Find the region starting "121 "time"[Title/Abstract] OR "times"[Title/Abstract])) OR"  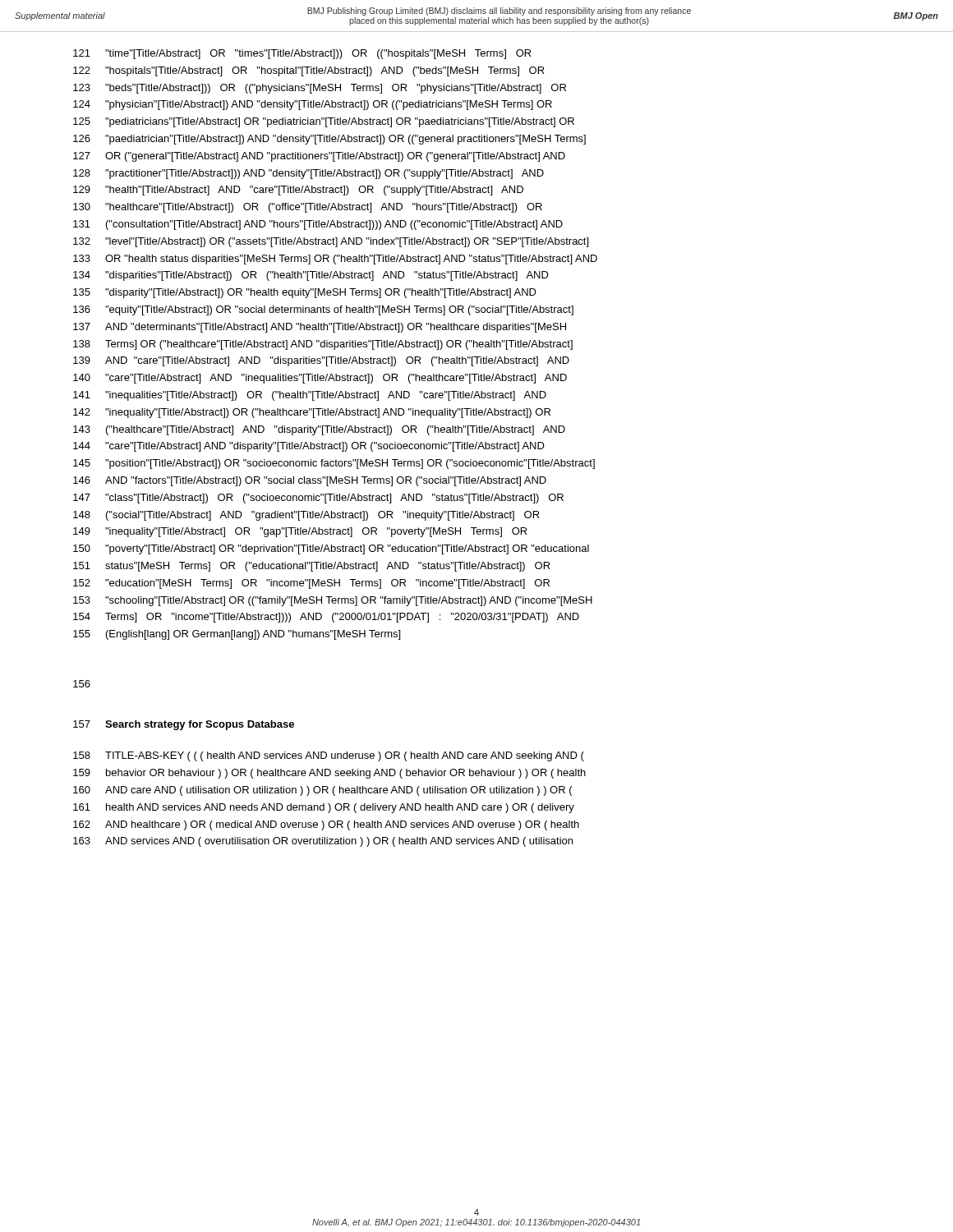coord(476,344)
